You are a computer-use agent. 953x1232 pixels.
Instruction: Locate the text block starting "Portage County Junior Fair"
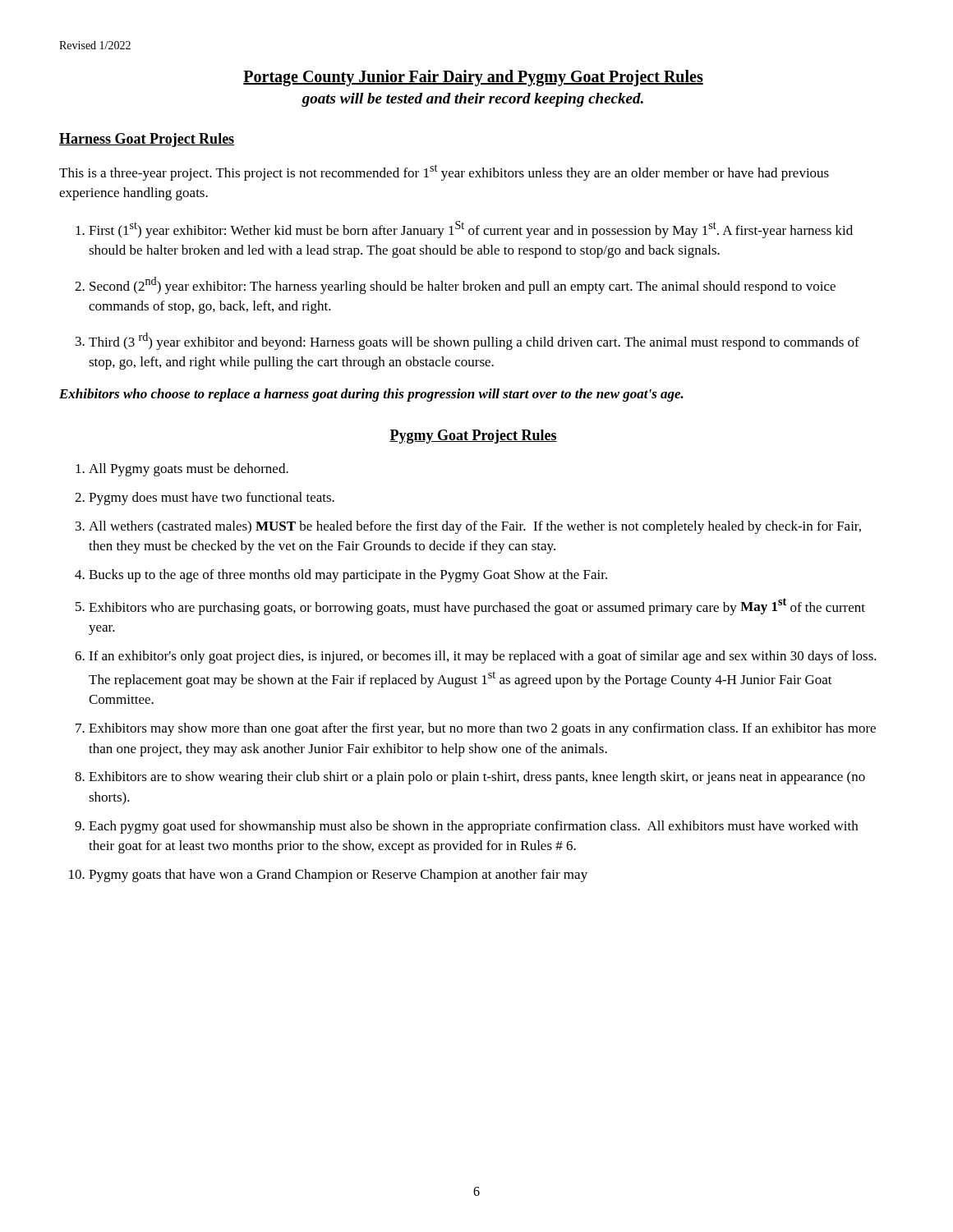tap(473, 76)
